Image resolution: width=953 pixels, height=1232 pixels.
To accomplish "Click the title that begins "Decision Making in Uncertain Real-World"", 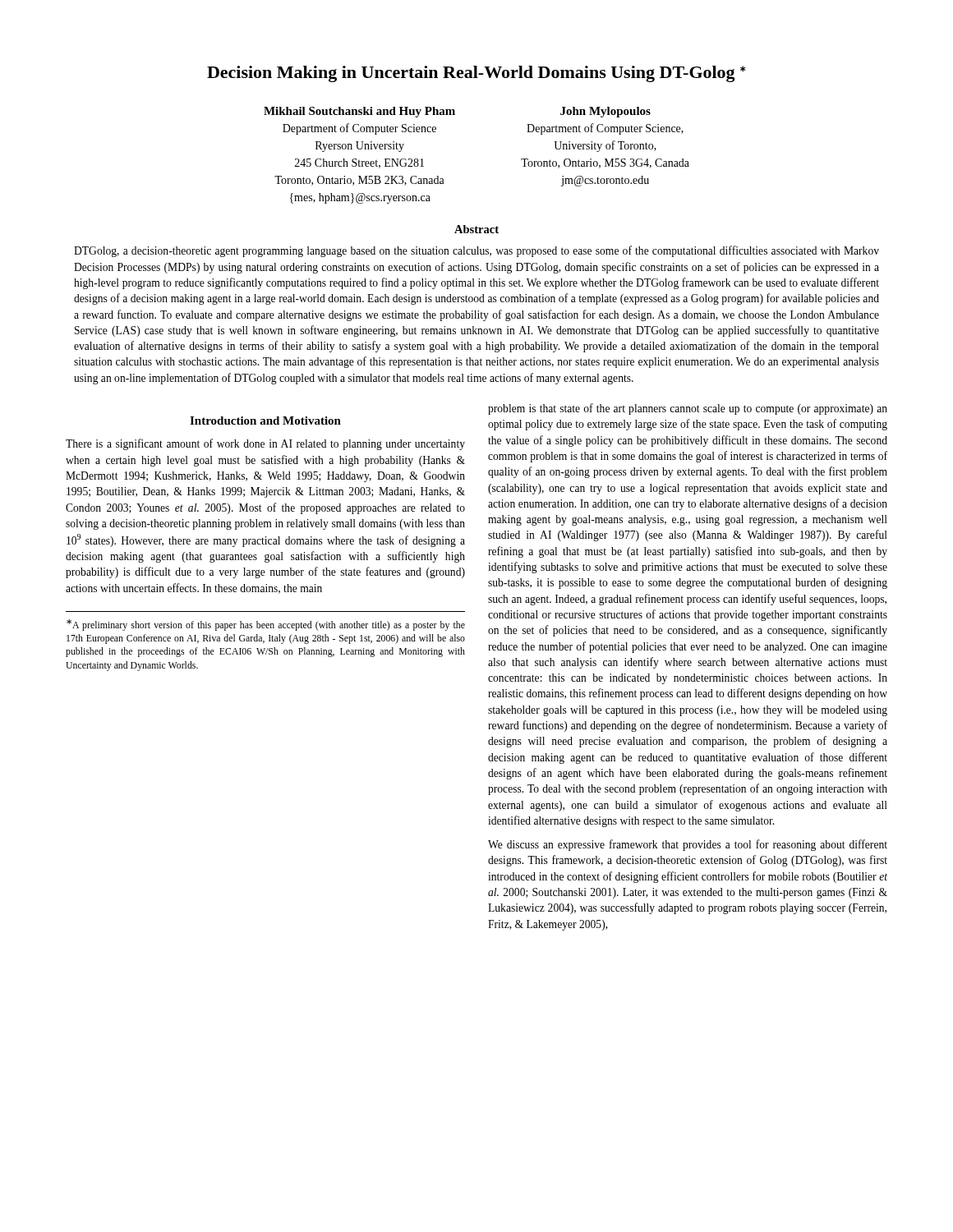I will (476, 72).
